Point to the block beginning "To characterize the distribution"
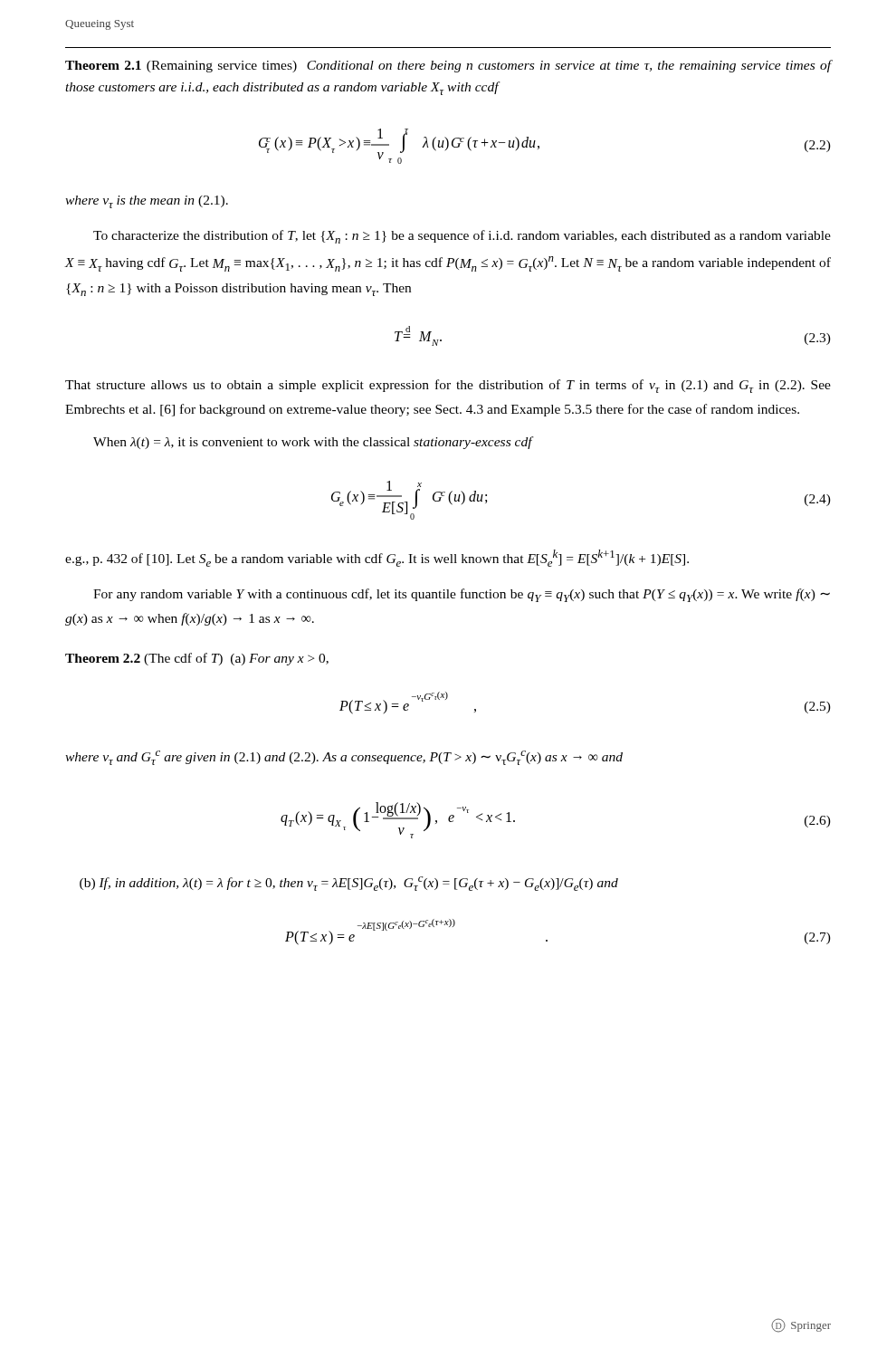Viewport: 896px width, 1358px height. point(448,263)
